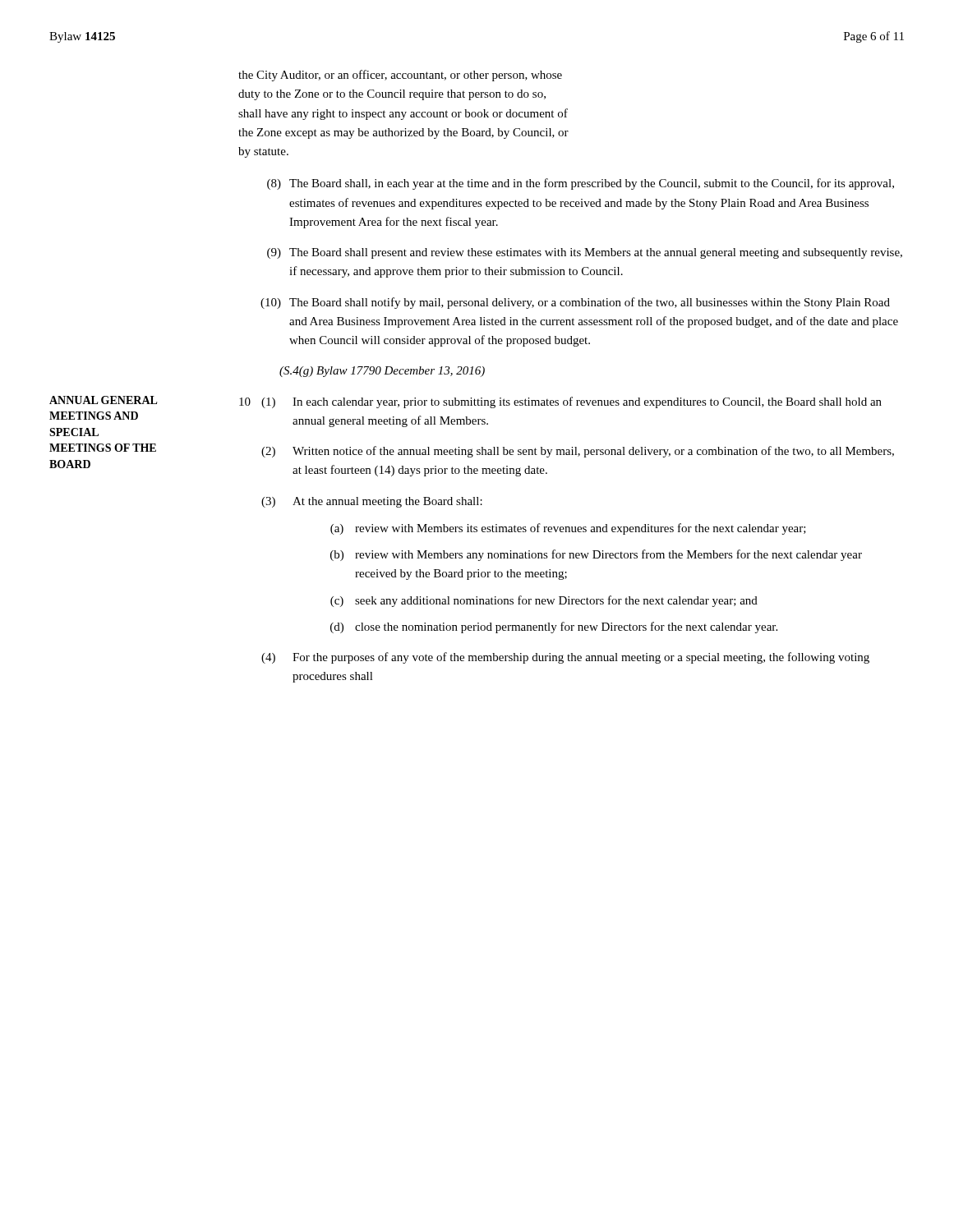Locate the list item containing "(4) For the"
Screen dimensions: 1232x954
571,667
